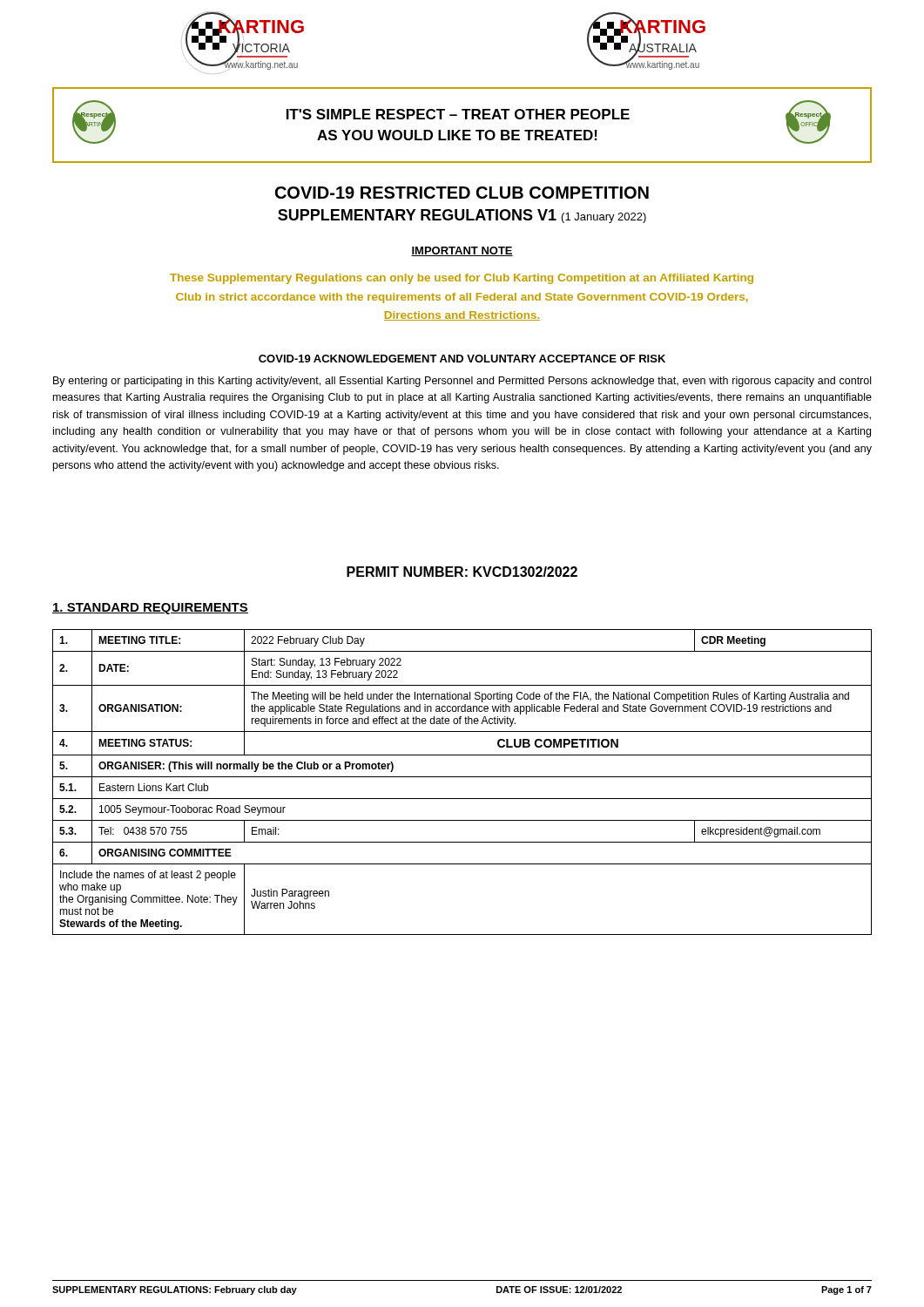Point to the text starting "These Supplementary Regulations can only"
The image size is (924, 1307).
(x=462, y=296)
